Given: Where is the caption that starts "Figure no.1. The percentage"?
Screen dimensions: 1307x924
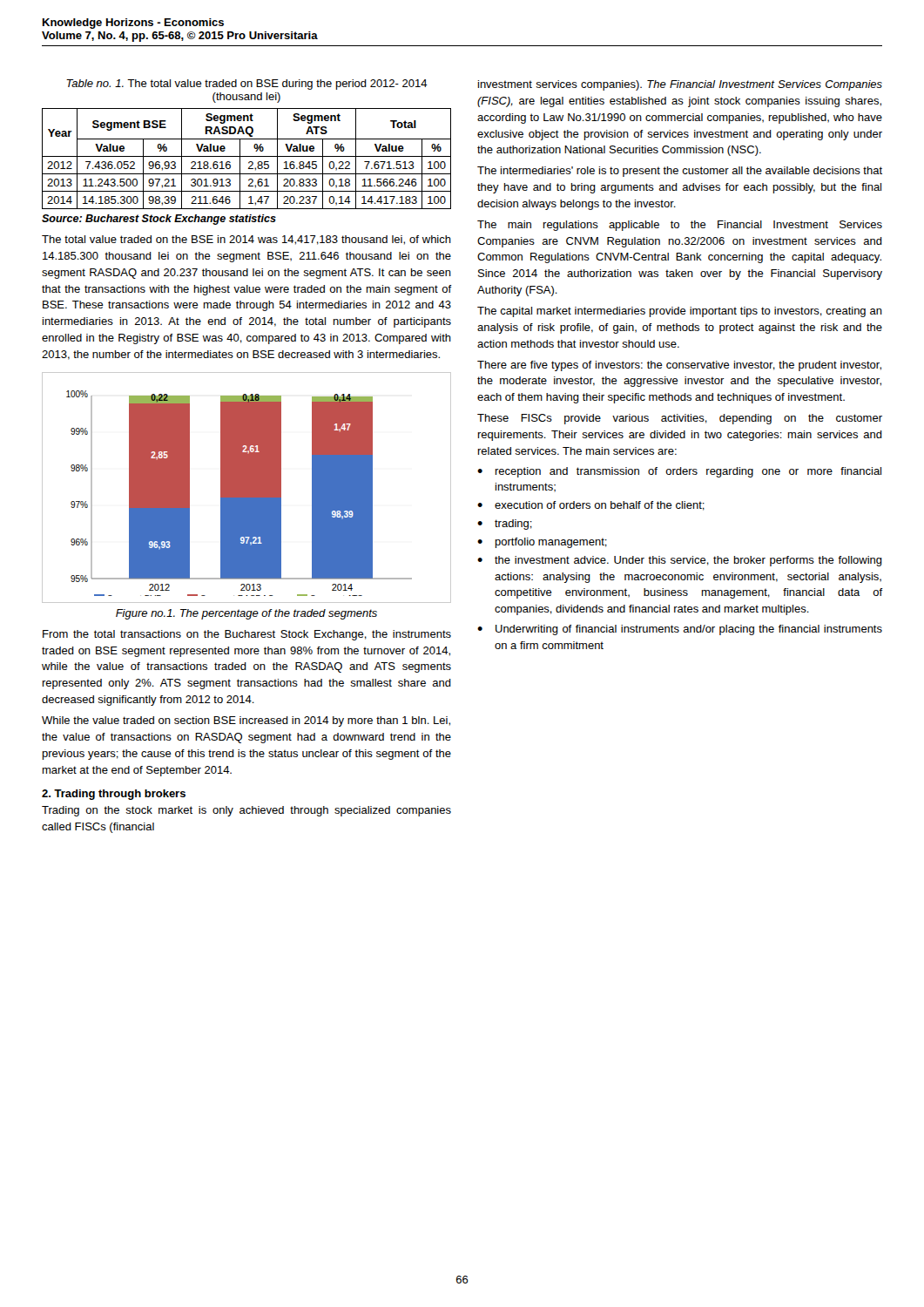Looking at the screenshot, I should pyautogui.click(x=246, y=613).
